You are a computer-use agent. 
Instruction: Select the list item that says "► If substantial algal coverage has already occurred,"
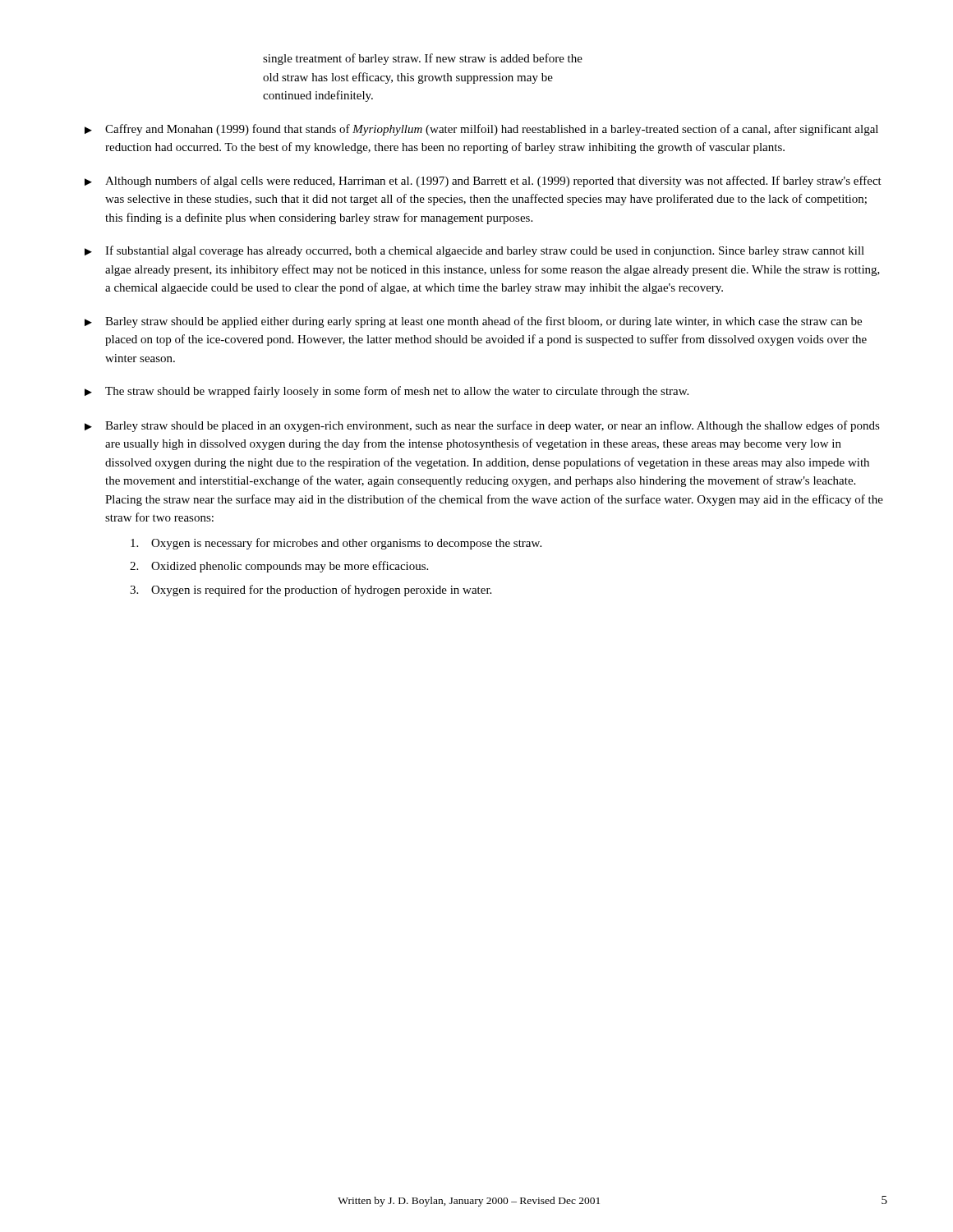point(485,269)
